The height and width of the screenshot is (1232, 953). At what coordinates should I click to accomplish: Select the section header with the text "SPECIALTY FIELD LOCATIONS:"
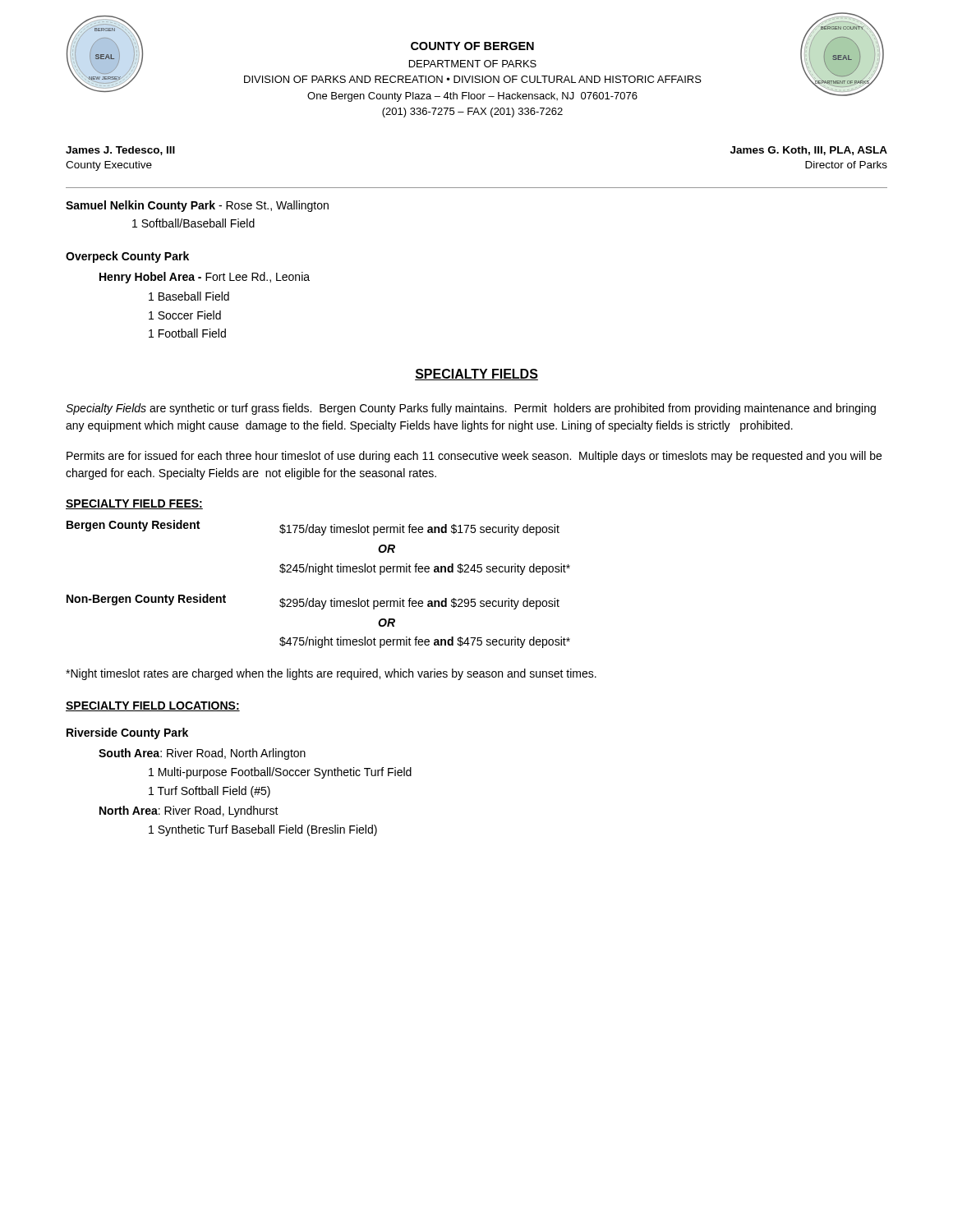153,706
